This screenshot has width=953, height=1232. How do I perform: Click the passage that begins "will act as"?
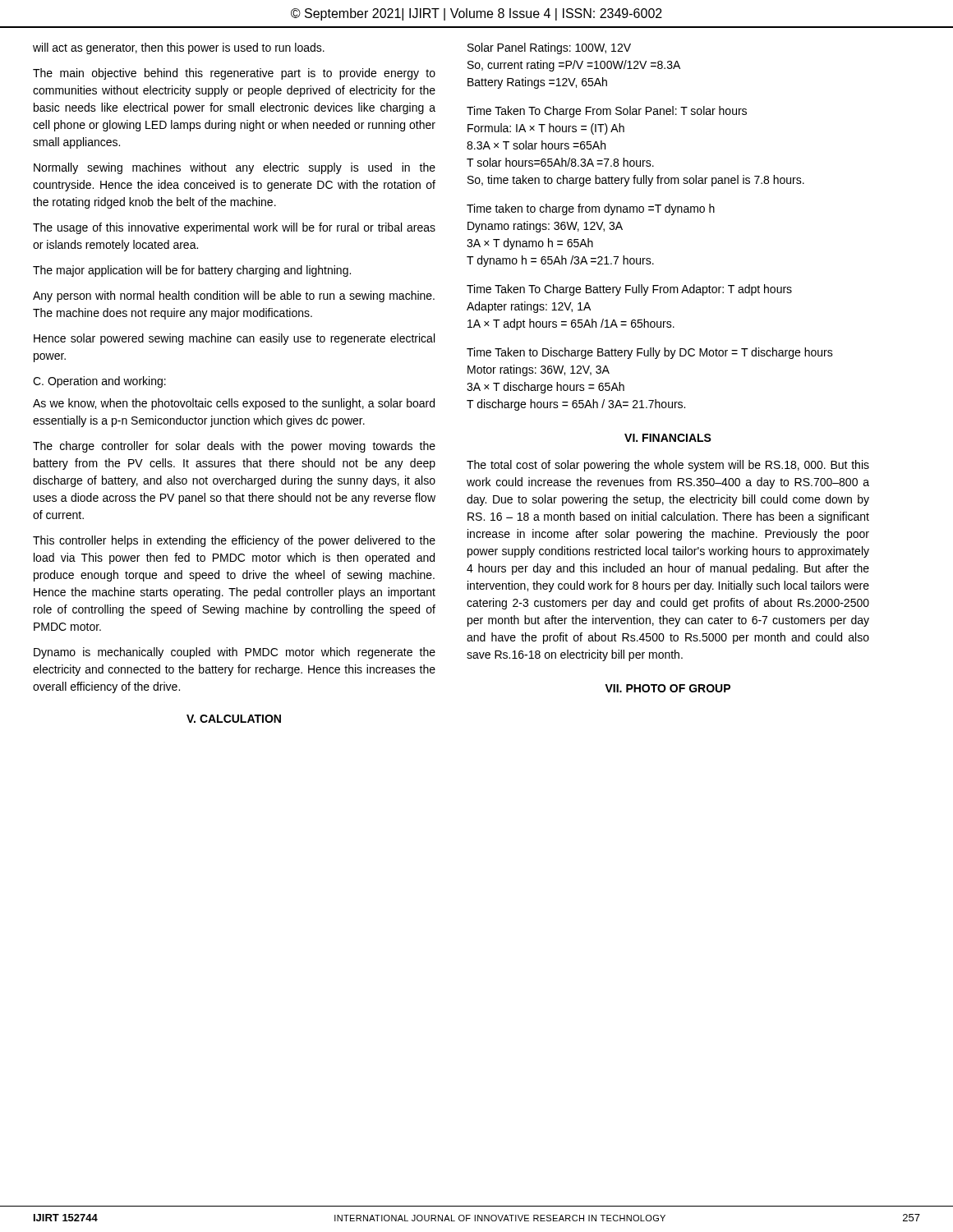(x=179, y=48)
